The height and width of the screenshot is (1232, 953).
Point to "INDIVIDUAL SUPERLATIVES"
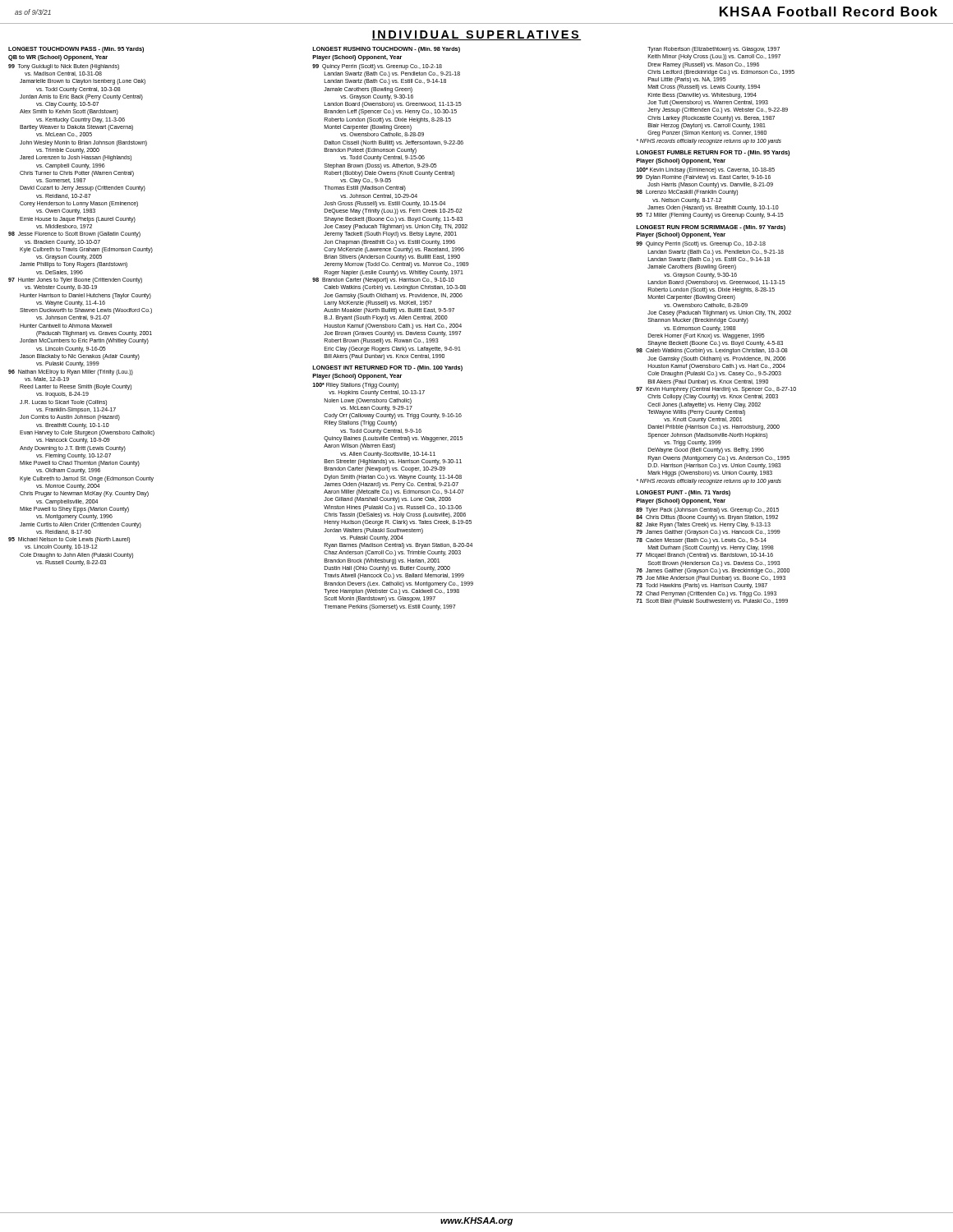click(x=476, y=34)
